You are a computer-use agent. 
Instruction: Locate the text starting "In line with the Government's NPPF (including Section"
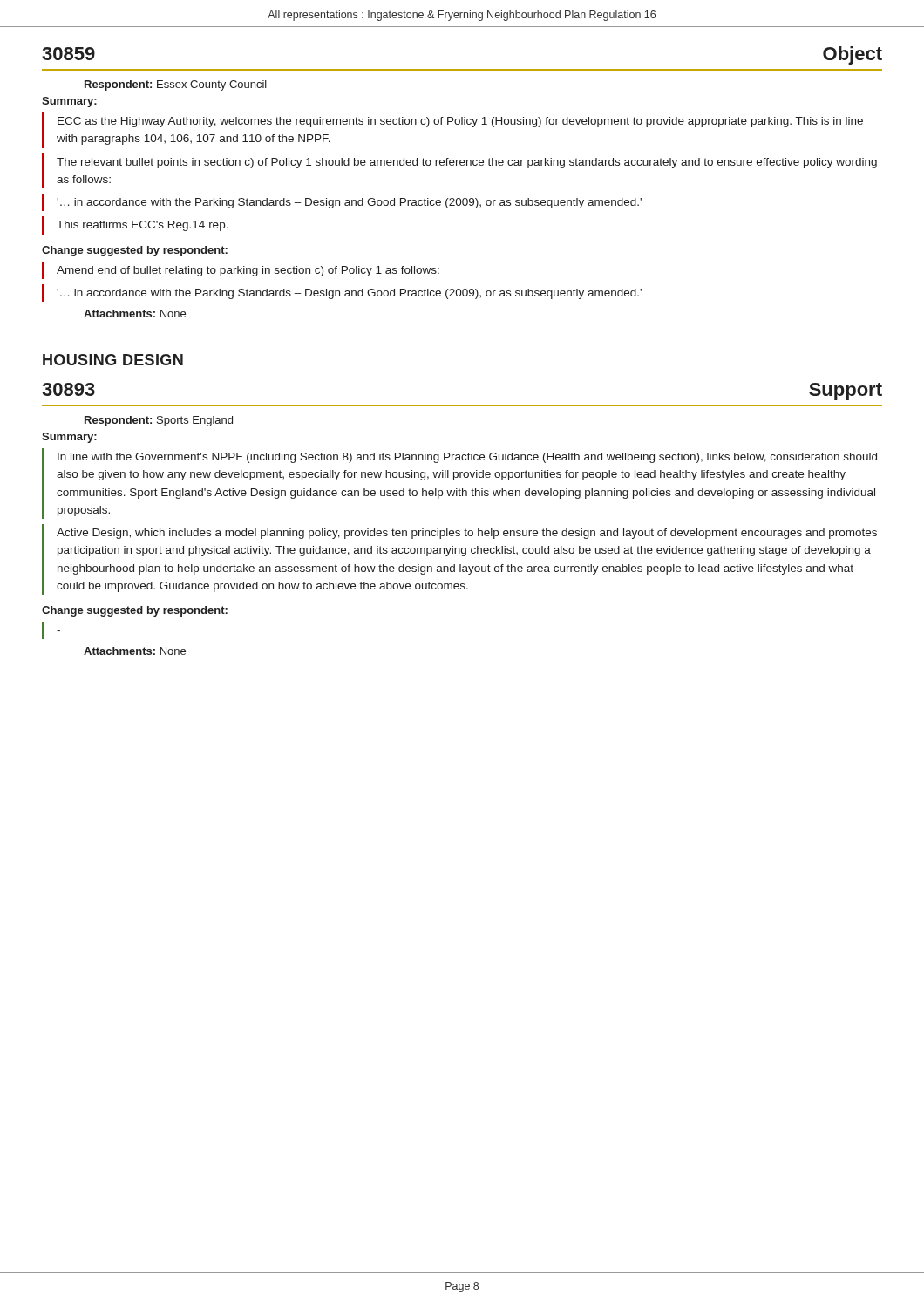pos(467,483)
